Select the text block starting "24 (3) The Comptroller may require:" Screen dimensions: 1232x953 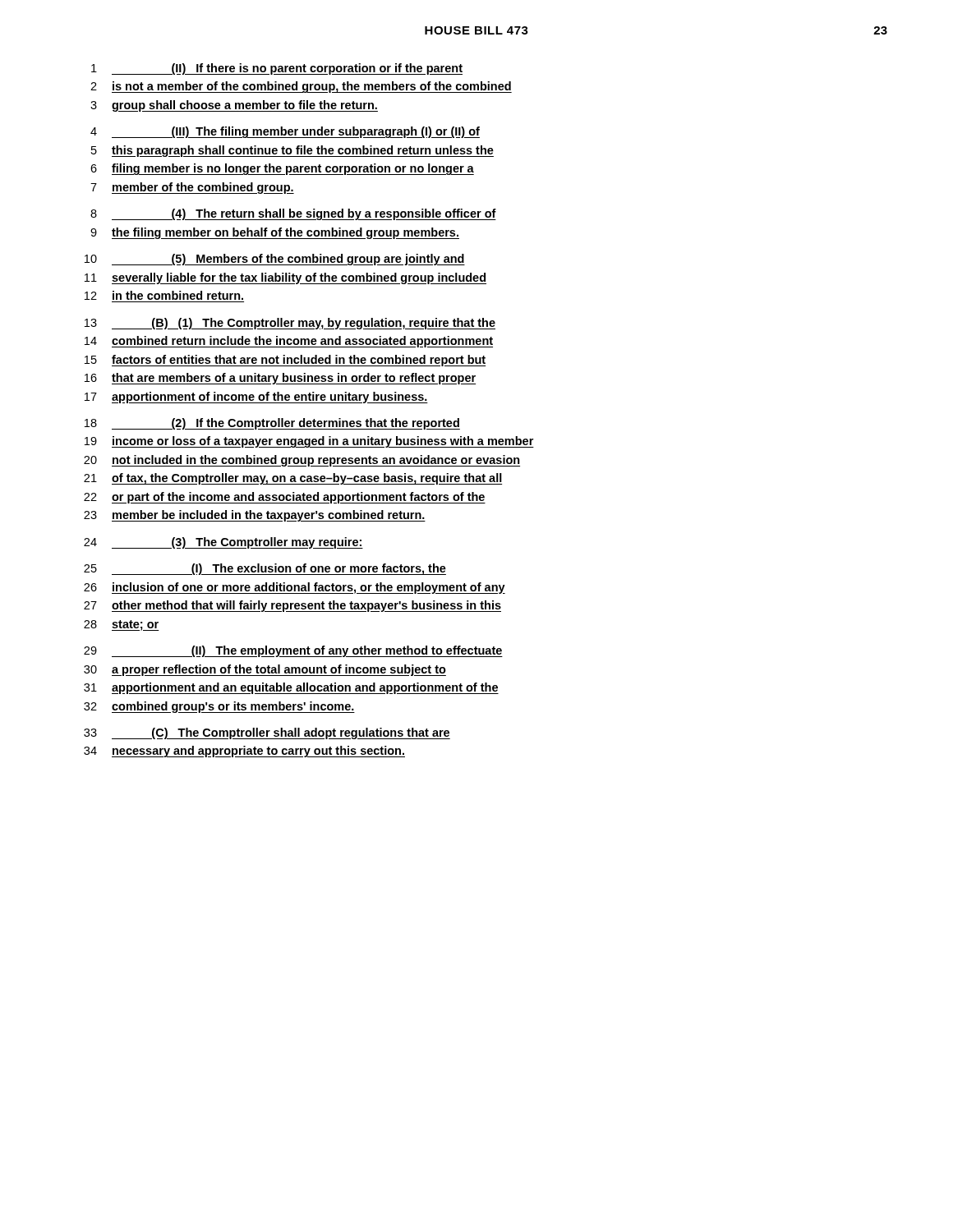point(223,543)
